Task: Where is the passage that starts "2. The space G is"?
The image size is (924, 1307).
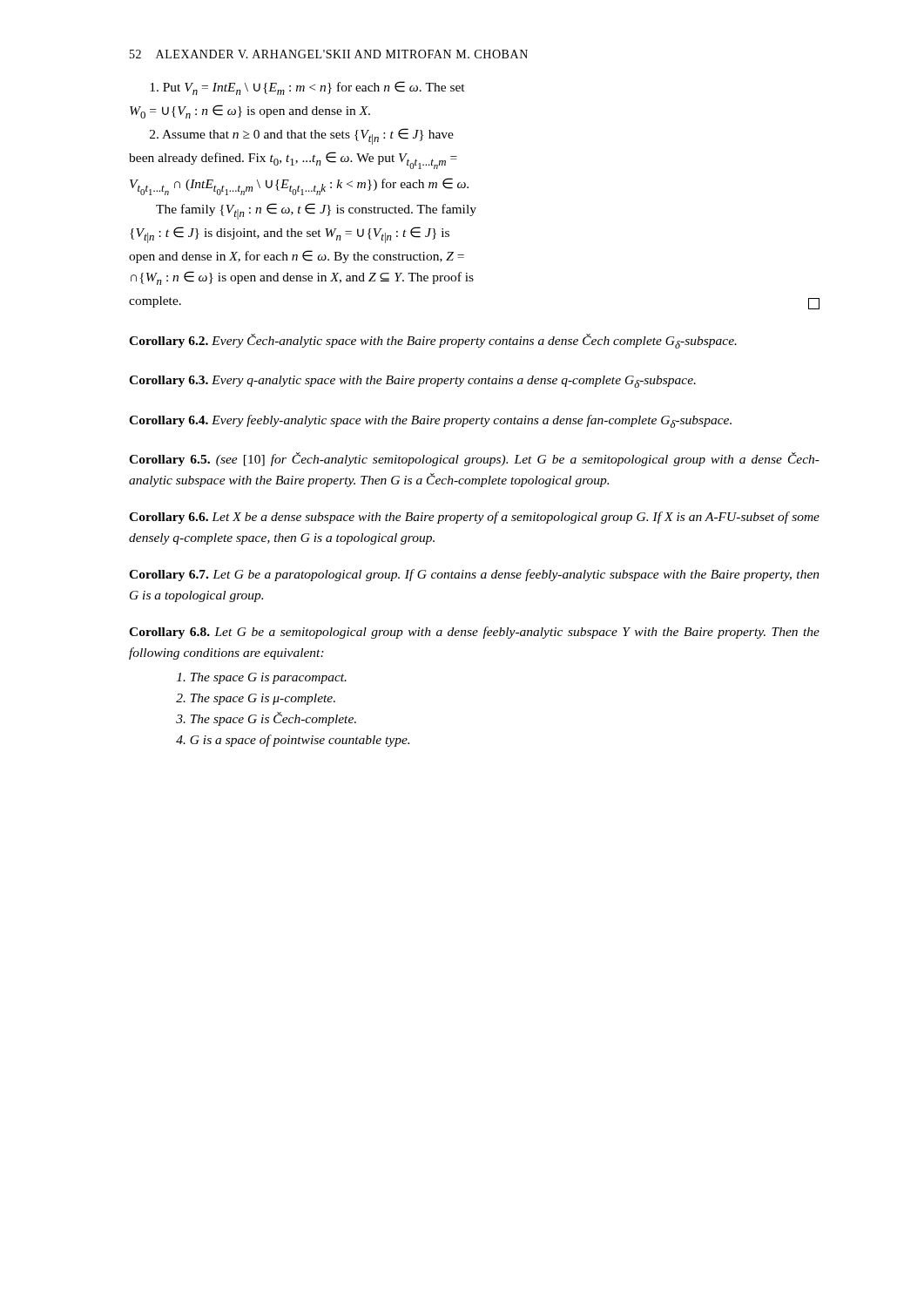Action: (x=256, y=697)
